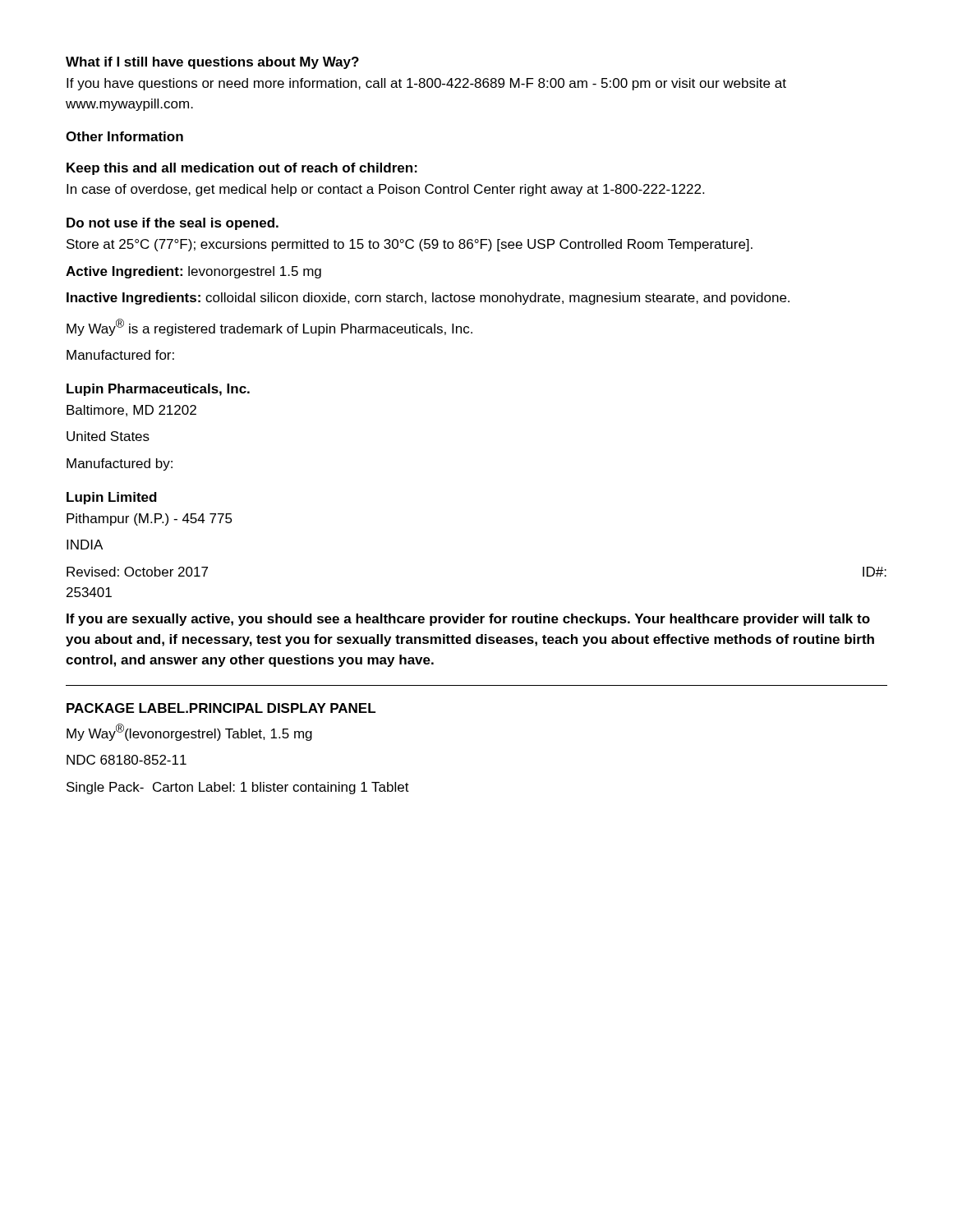The width and height of the screenshot is (953, 1232).
Task: Where does it say "Revised: October 2017253401 ID#:"?
Action: pyautogui.click(x=140, y=571)
